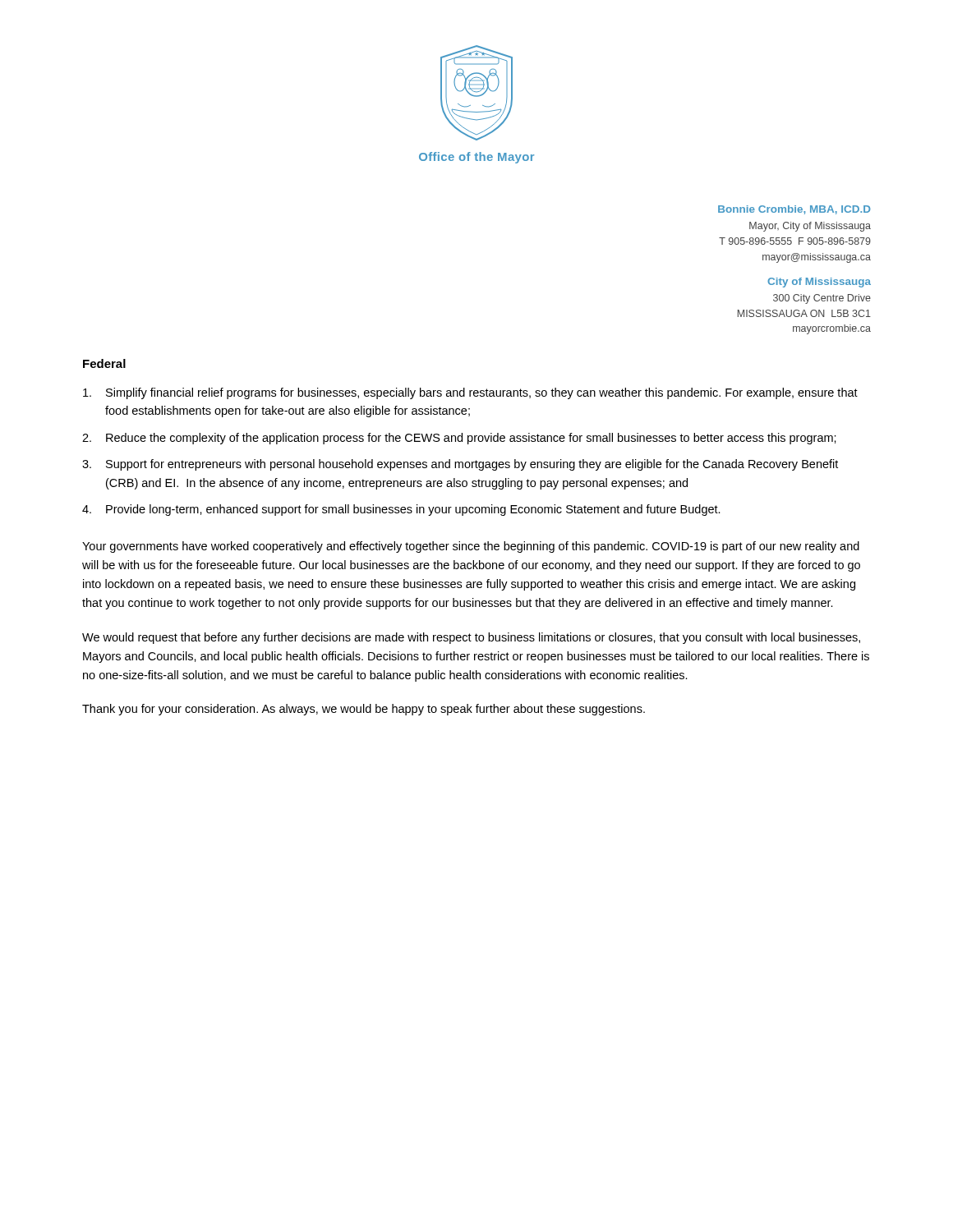The width and height of the screenshot is (953, 1232).
Task: Locate the passage starting "We would request that before any further"
Action: click(x=476, y=656)
